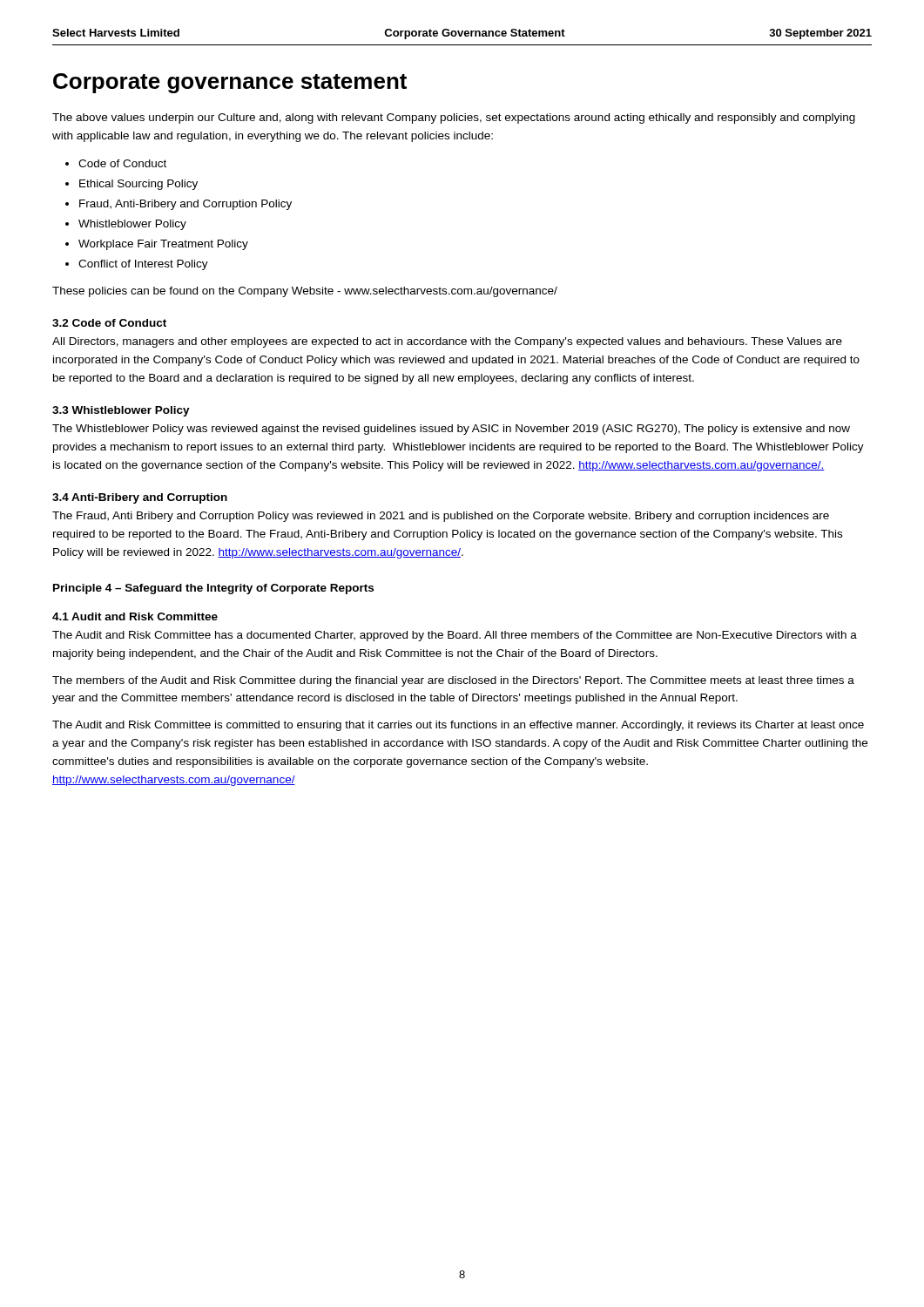Locate the block of text that opens with "The members of the Audit and Risk"
The width and height of the screenshot is (924, 1307).
pos(453,689)
